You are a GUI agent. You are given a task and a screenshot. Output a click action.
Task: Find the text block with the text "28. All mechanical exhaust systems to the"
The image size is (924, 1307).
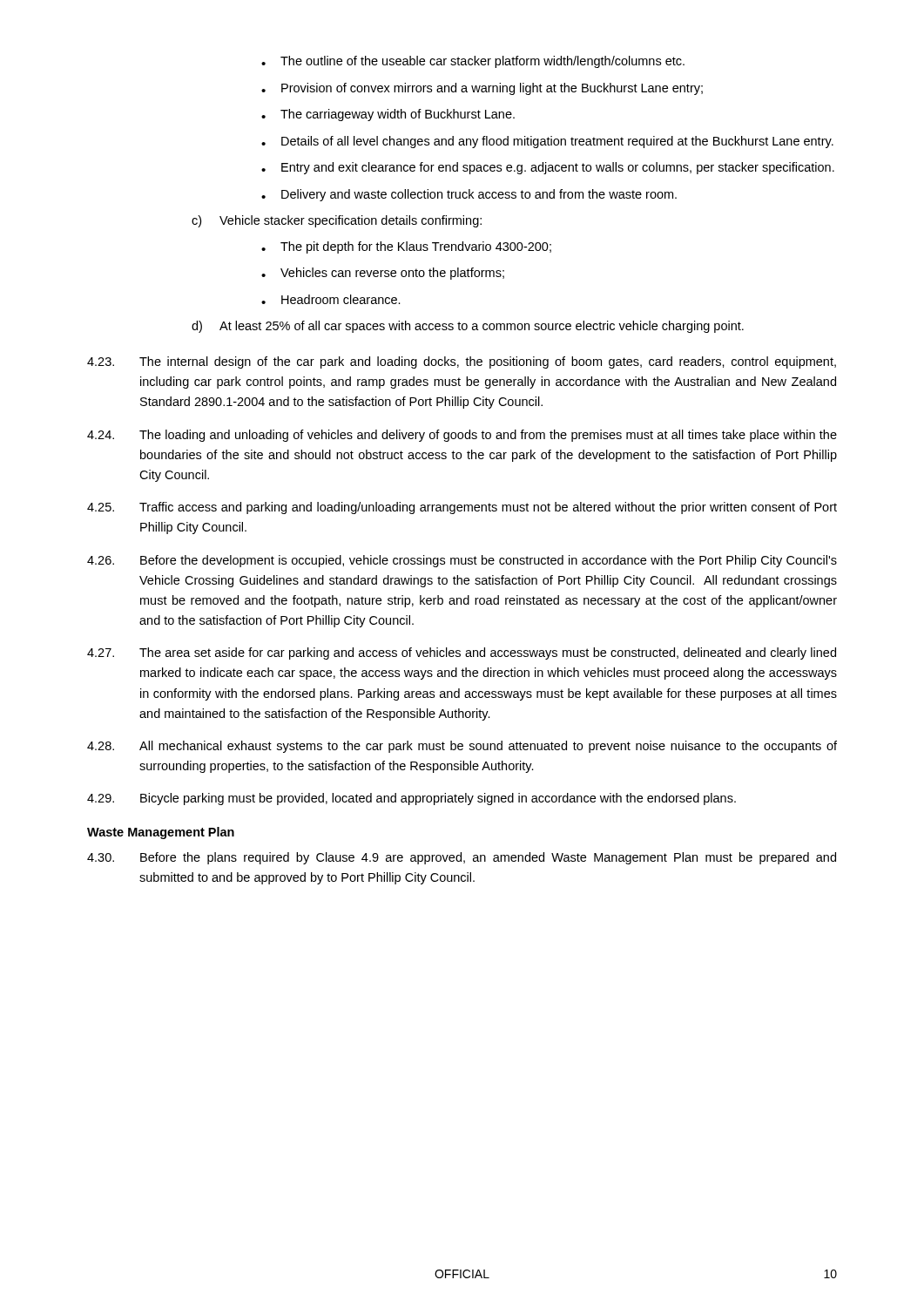point(462,756)
